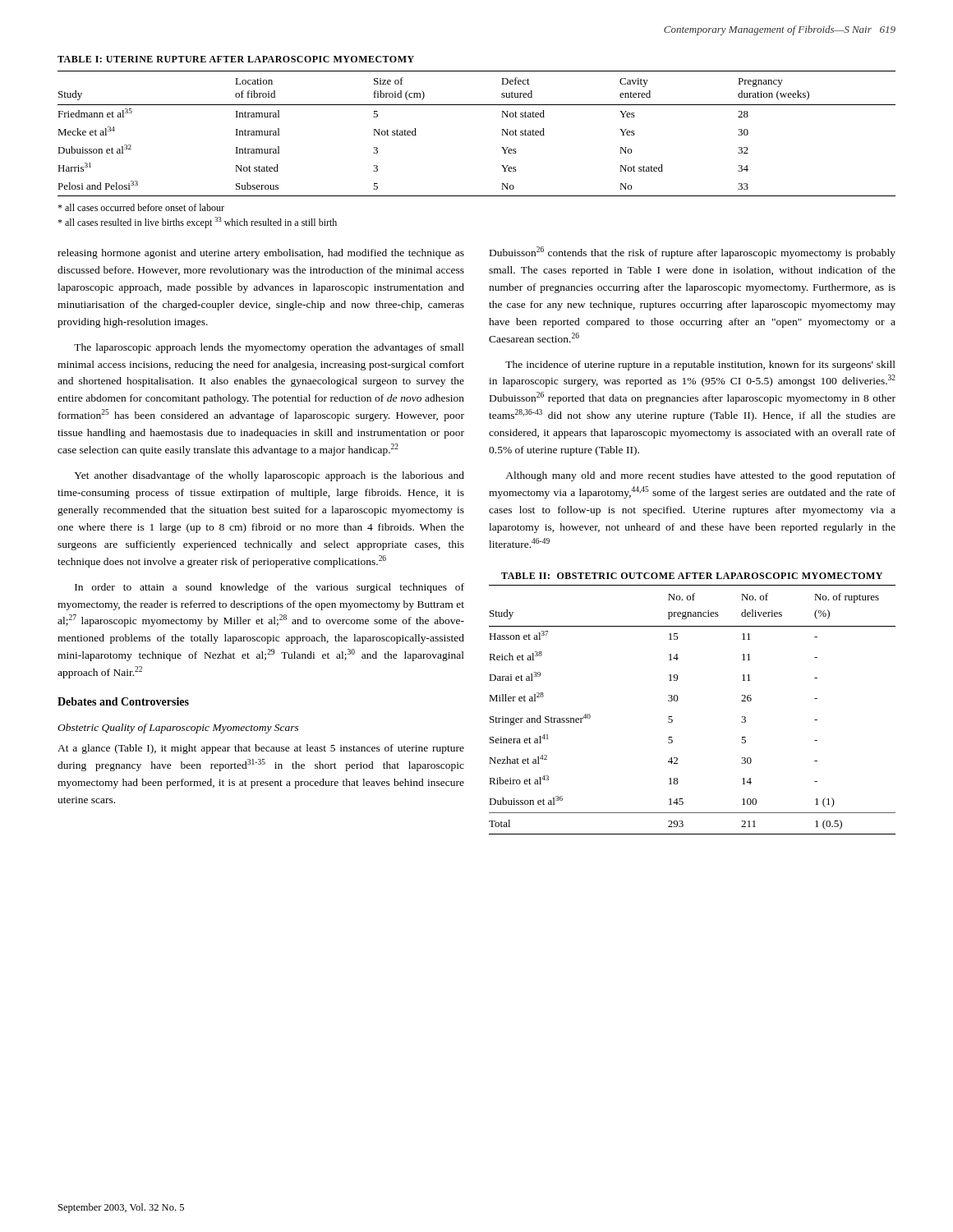Point to the text starting "all cases occurred"
Image resolution: width=953 pixels, height=1232 pixels.
point(197,215)
